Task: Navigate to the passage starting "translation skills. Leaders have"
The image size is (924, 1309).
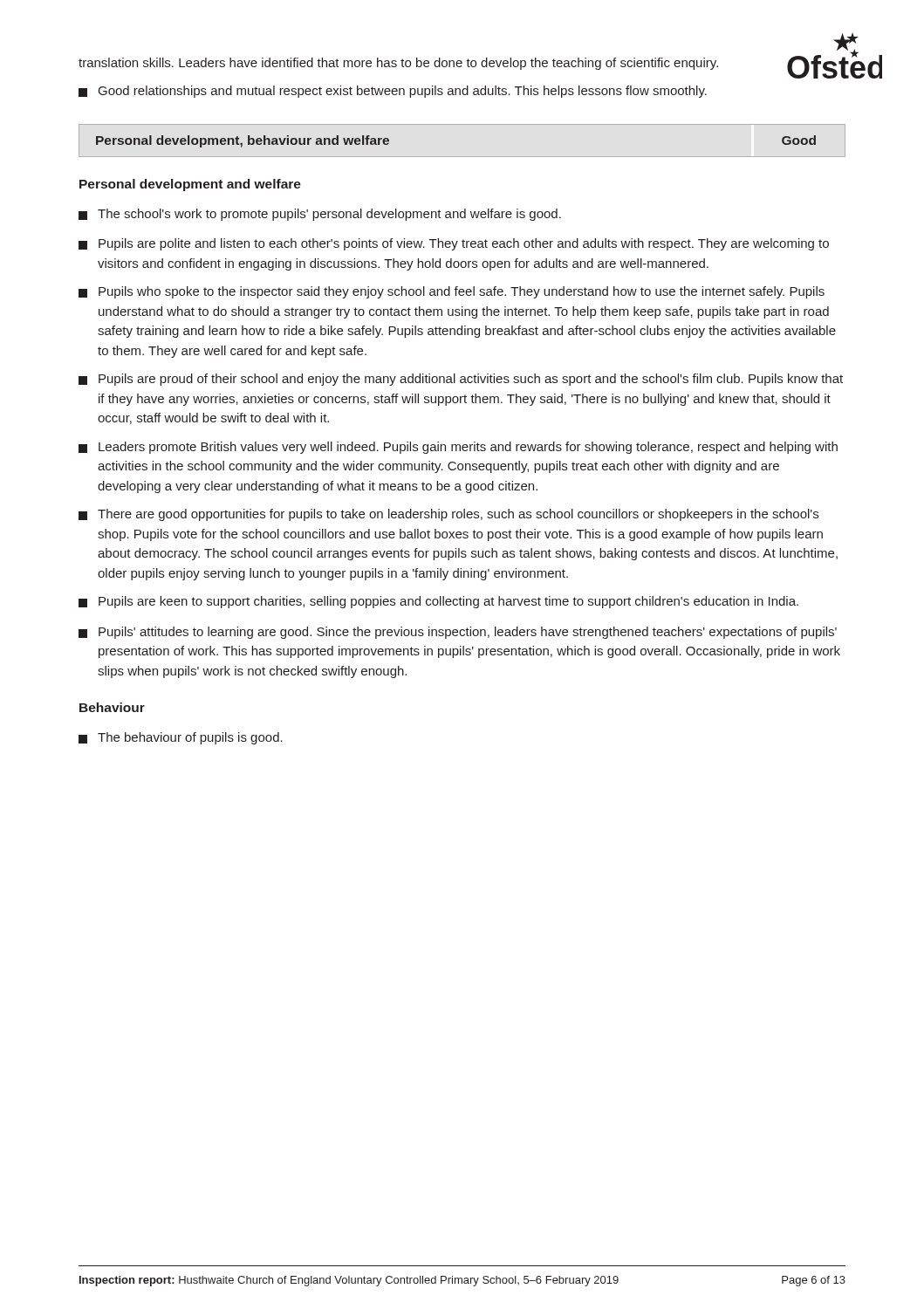Action: (x=399, y=62)
